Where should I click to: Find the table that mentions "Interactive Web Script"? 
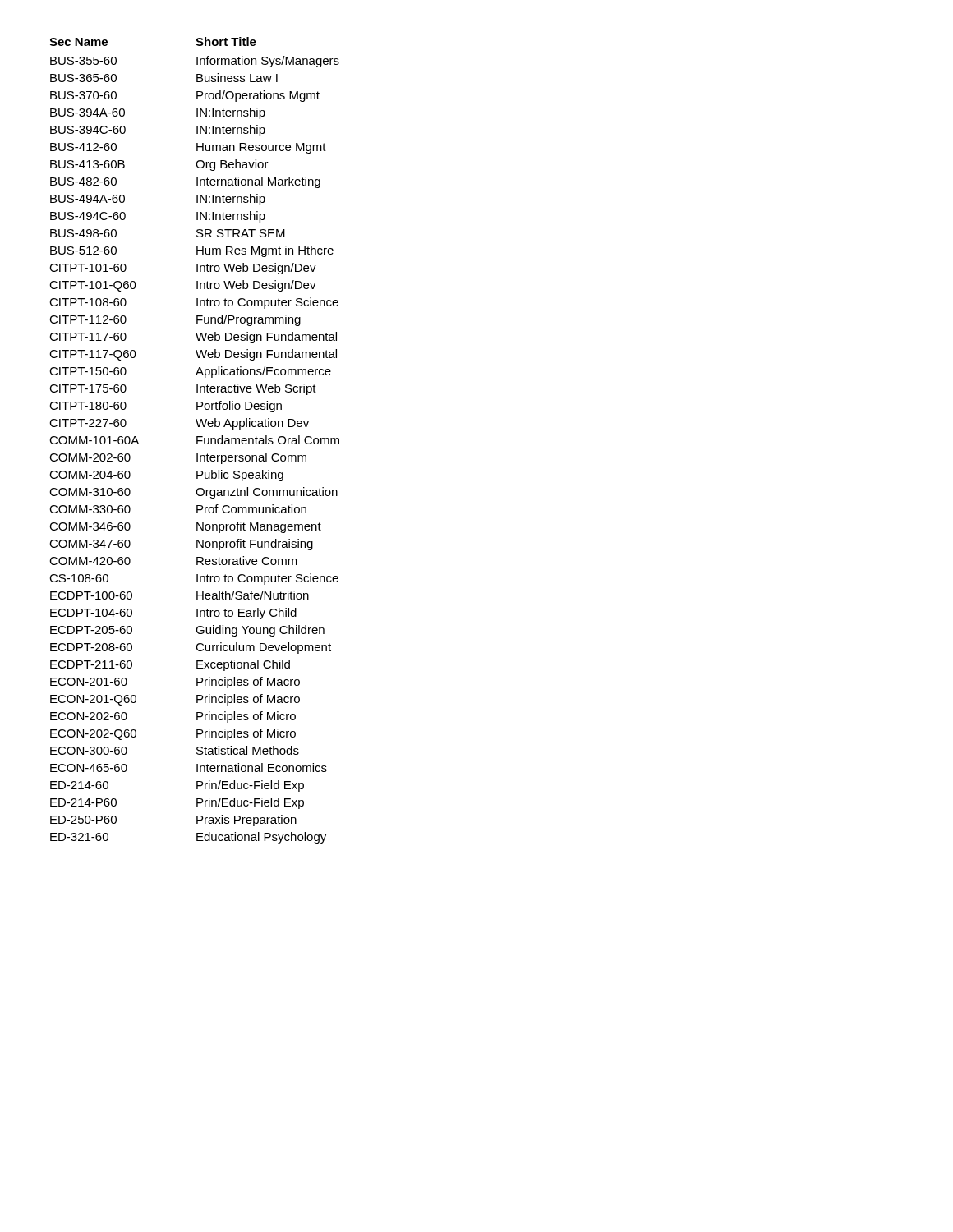pos(198,439)
